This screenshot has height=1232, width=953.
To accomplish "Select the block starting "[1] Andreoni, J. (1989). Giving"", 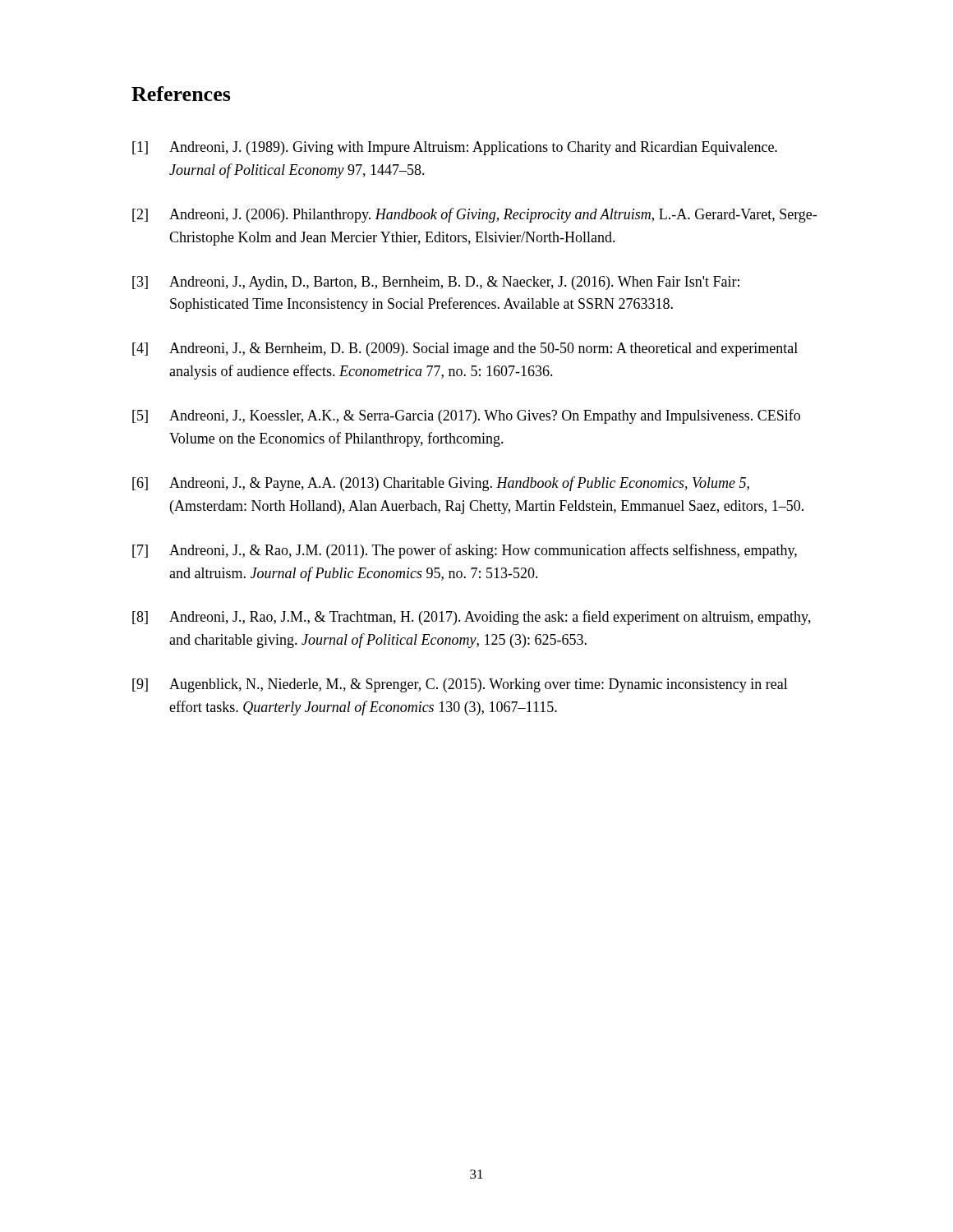I will click(476, 159).
